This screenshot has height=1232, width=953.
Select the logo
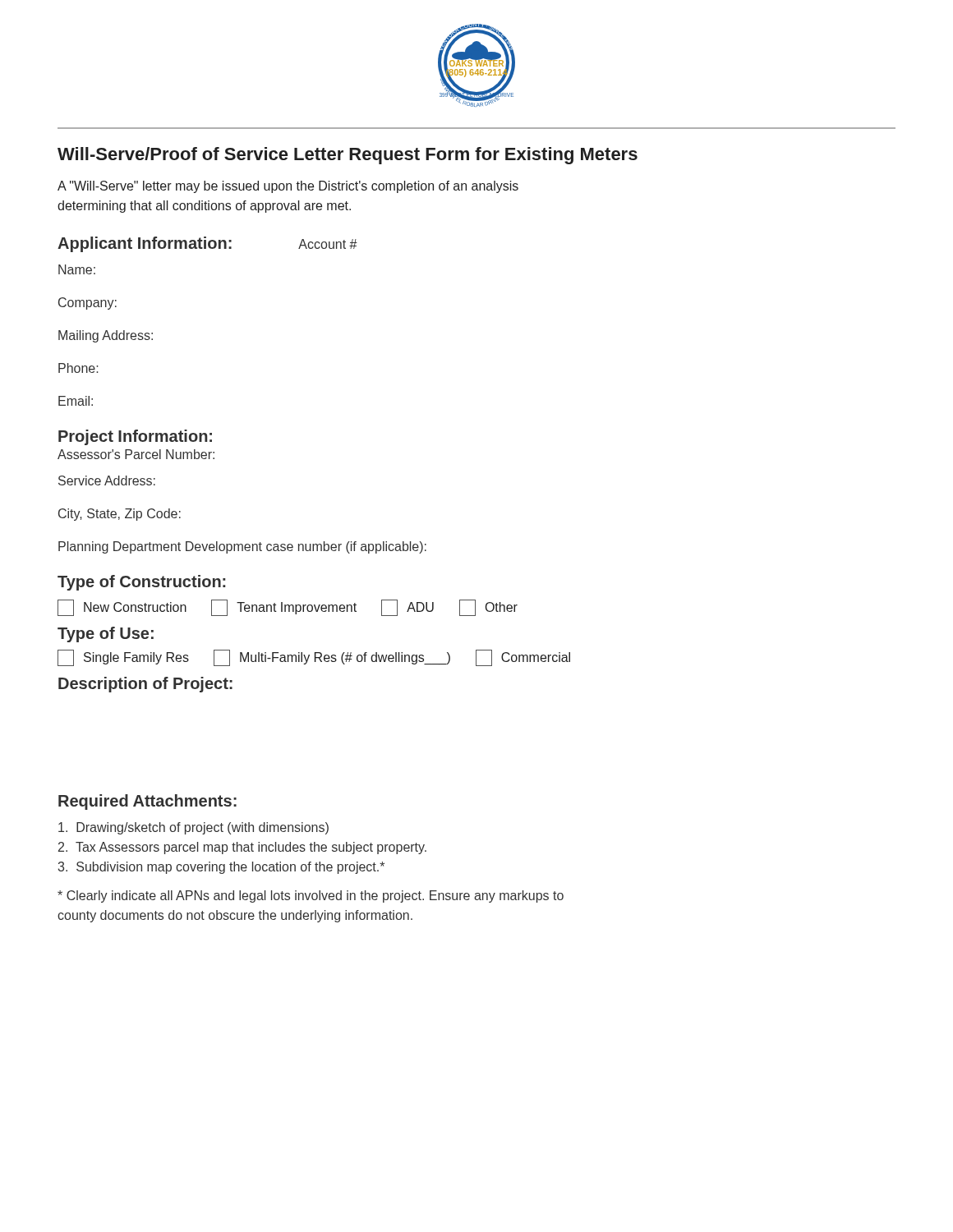point(476,60)
